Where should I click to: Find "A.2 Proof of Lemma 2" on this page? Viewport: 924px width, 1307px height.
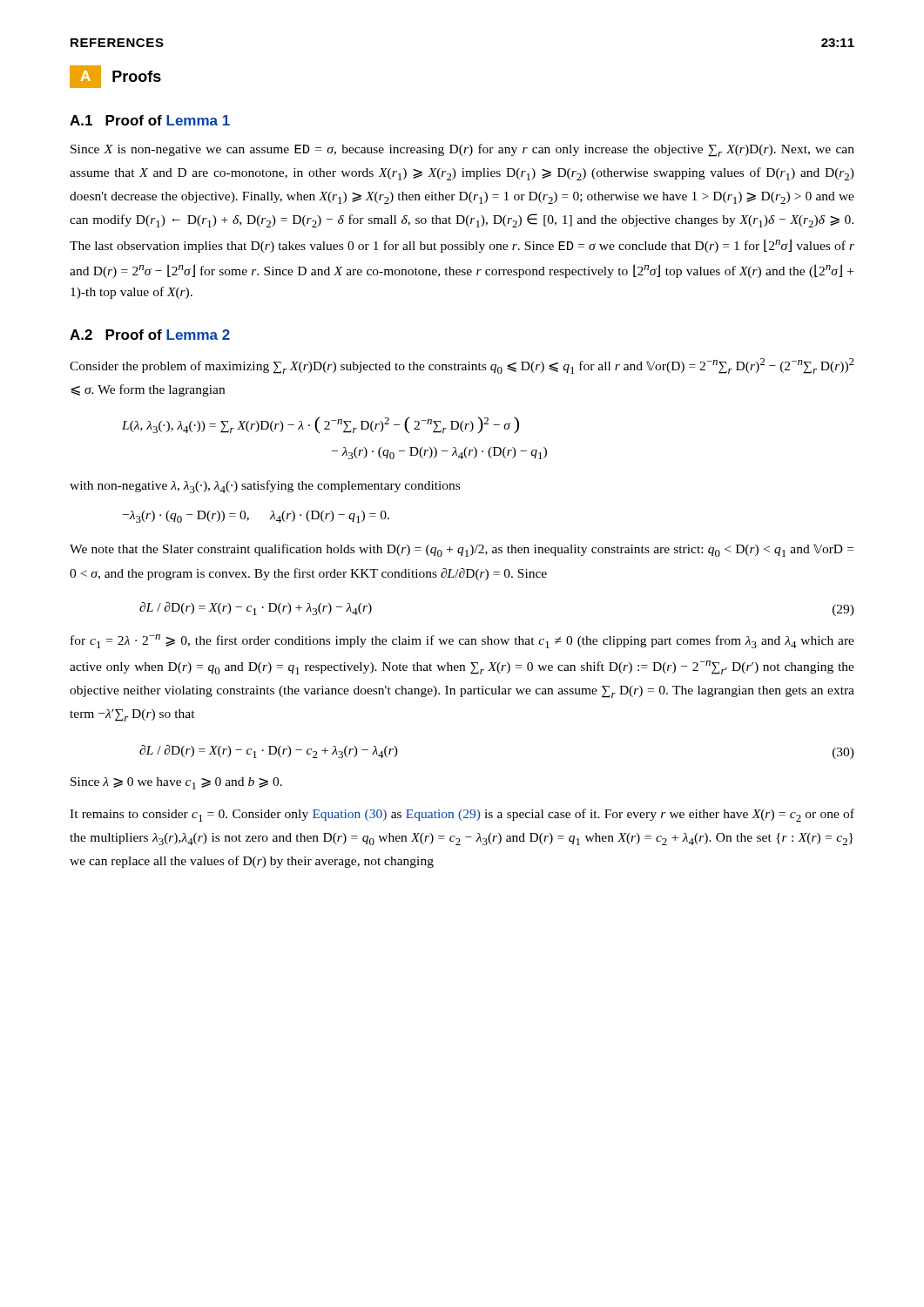click(x=150, y=335)
